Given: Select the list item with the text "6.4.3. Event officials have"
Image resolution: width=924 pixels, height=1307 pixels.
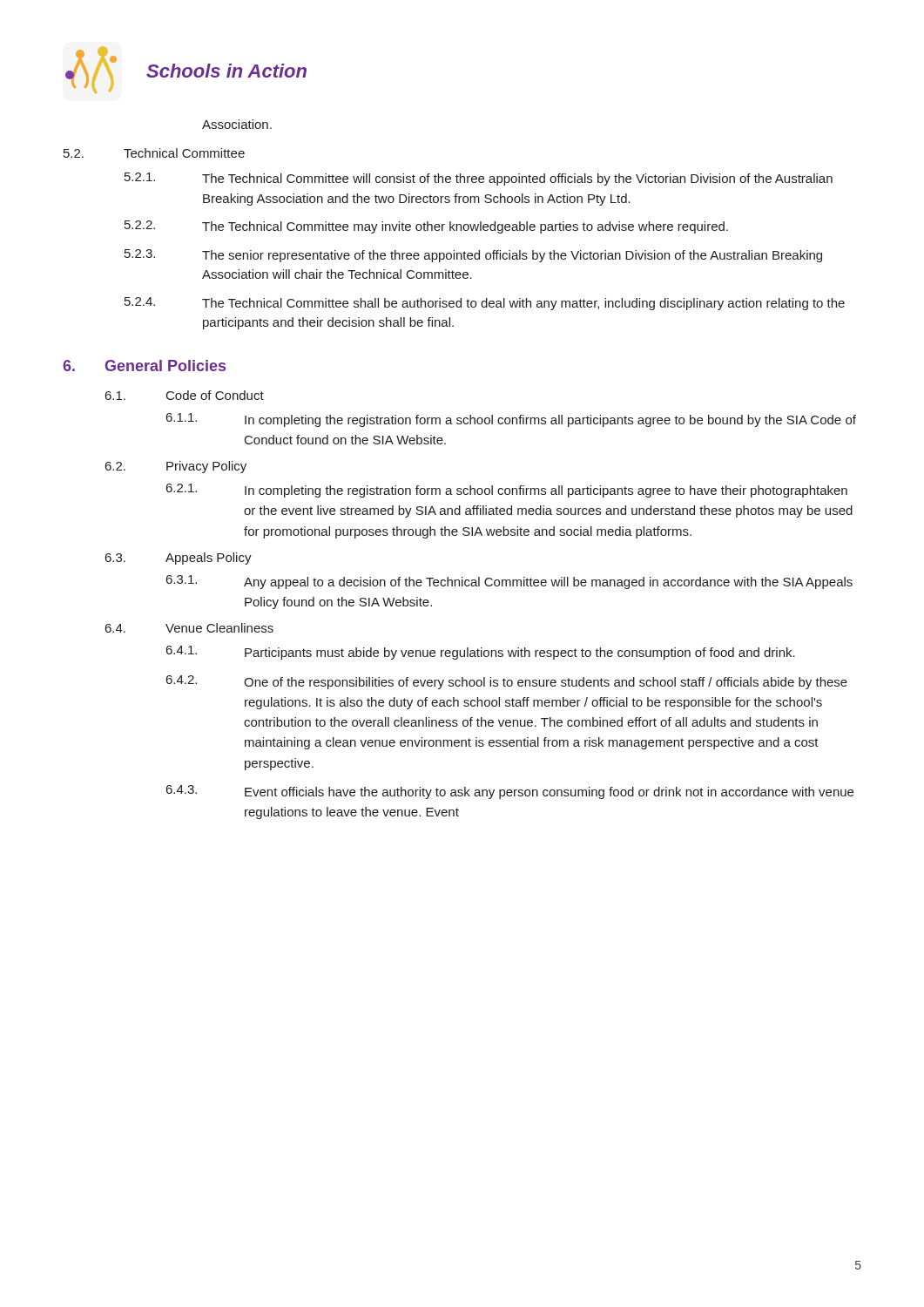Looking at the screenshot, I should click(513, 802).
